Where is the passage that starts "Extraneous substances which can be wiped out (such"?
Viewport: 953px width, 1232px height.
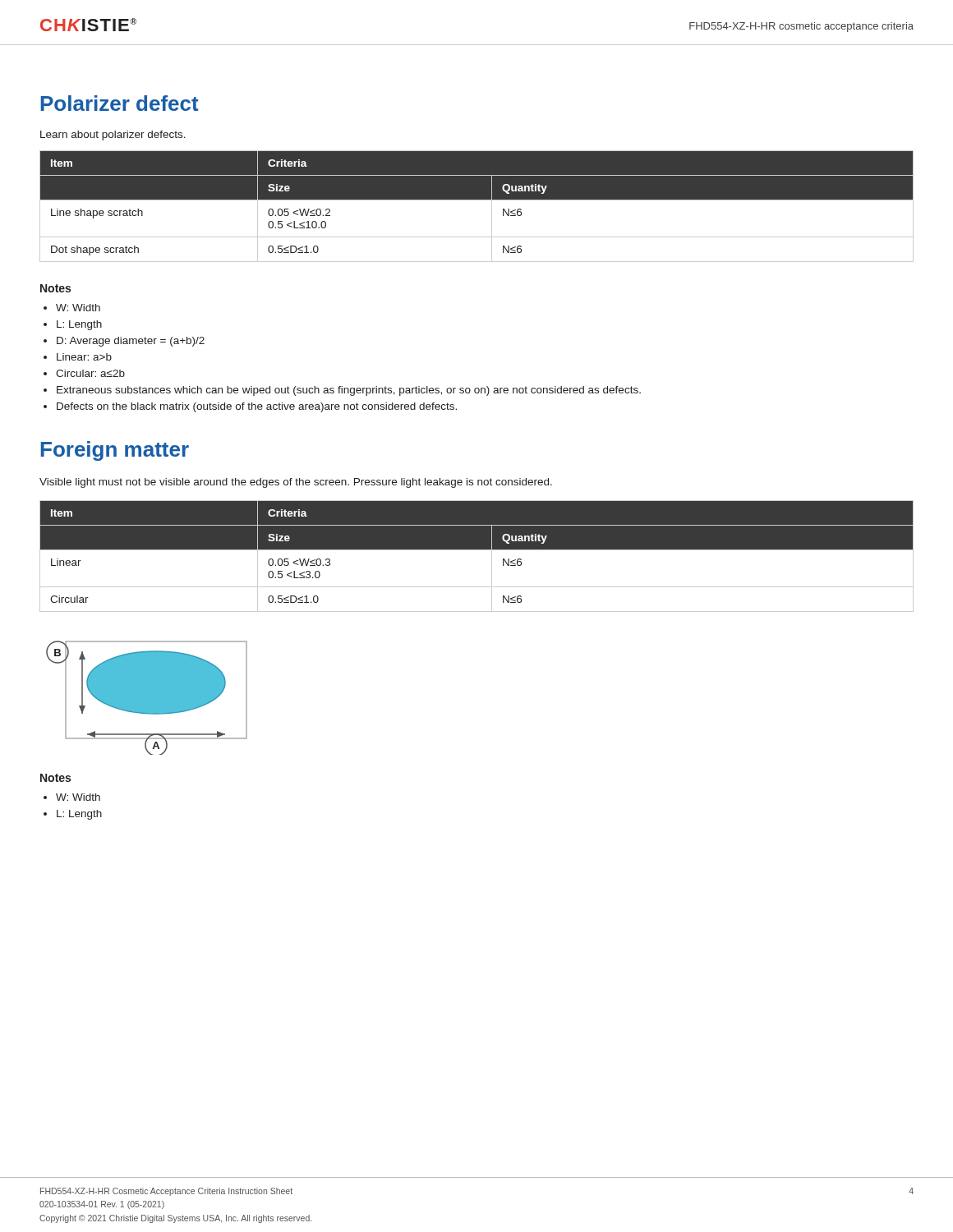349,390
